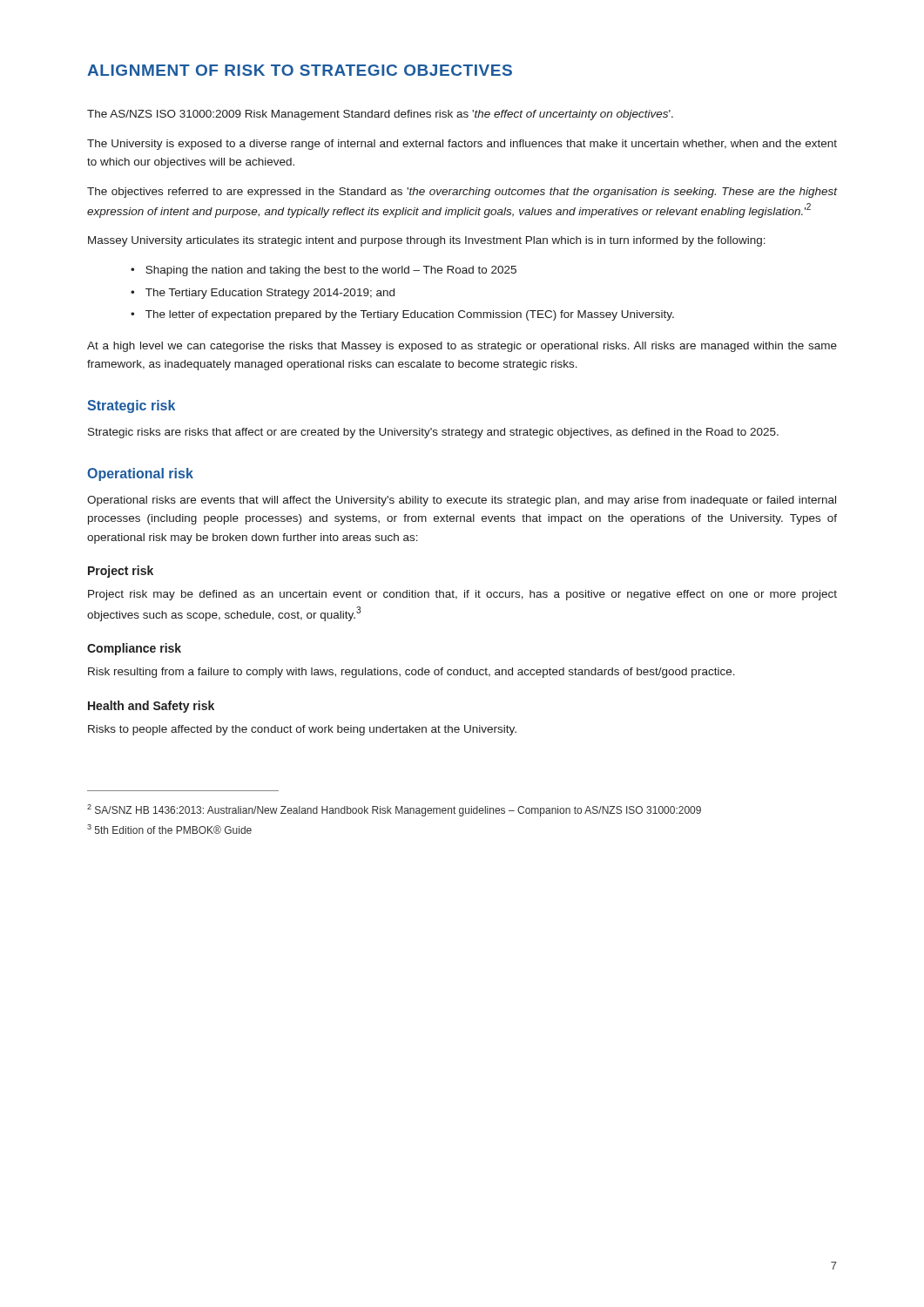Find the block starting "Risk resulting from a"

pyautogui.click(x=411, y=671)
